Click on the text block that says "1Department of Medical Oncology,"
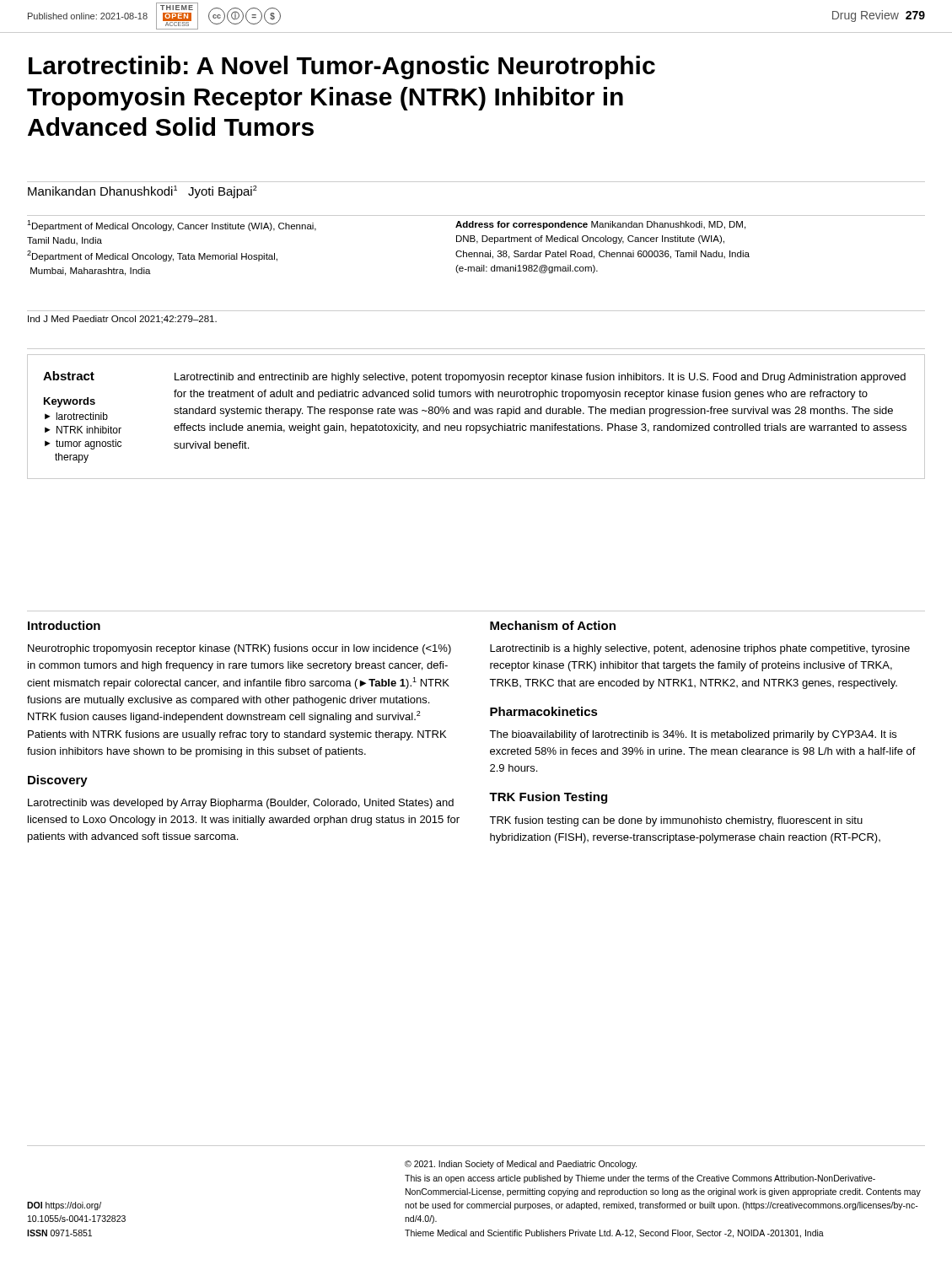 172,247
